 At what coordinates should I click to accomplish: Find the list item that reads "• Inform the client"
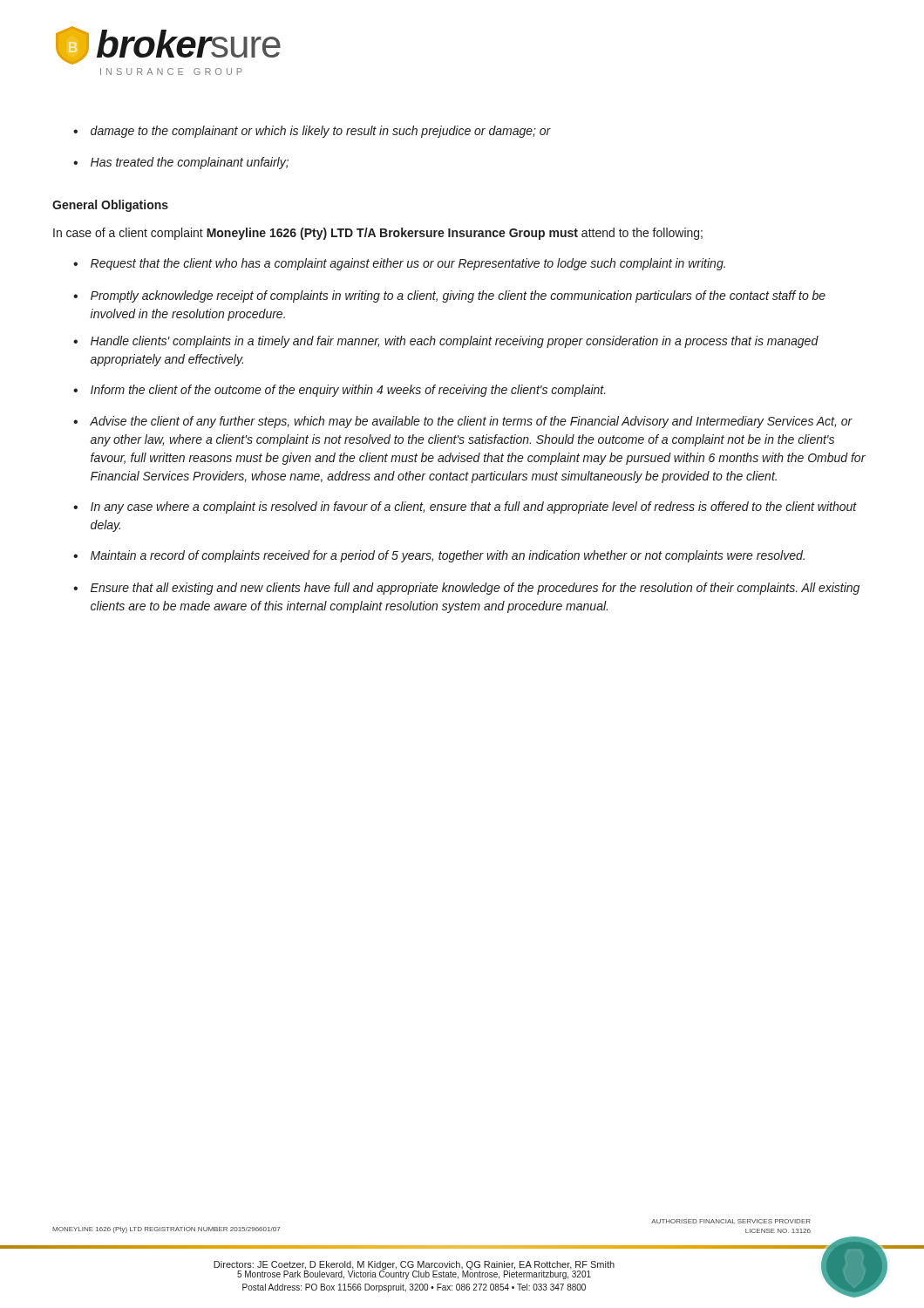pyautogui.click(x=340, y=391)
